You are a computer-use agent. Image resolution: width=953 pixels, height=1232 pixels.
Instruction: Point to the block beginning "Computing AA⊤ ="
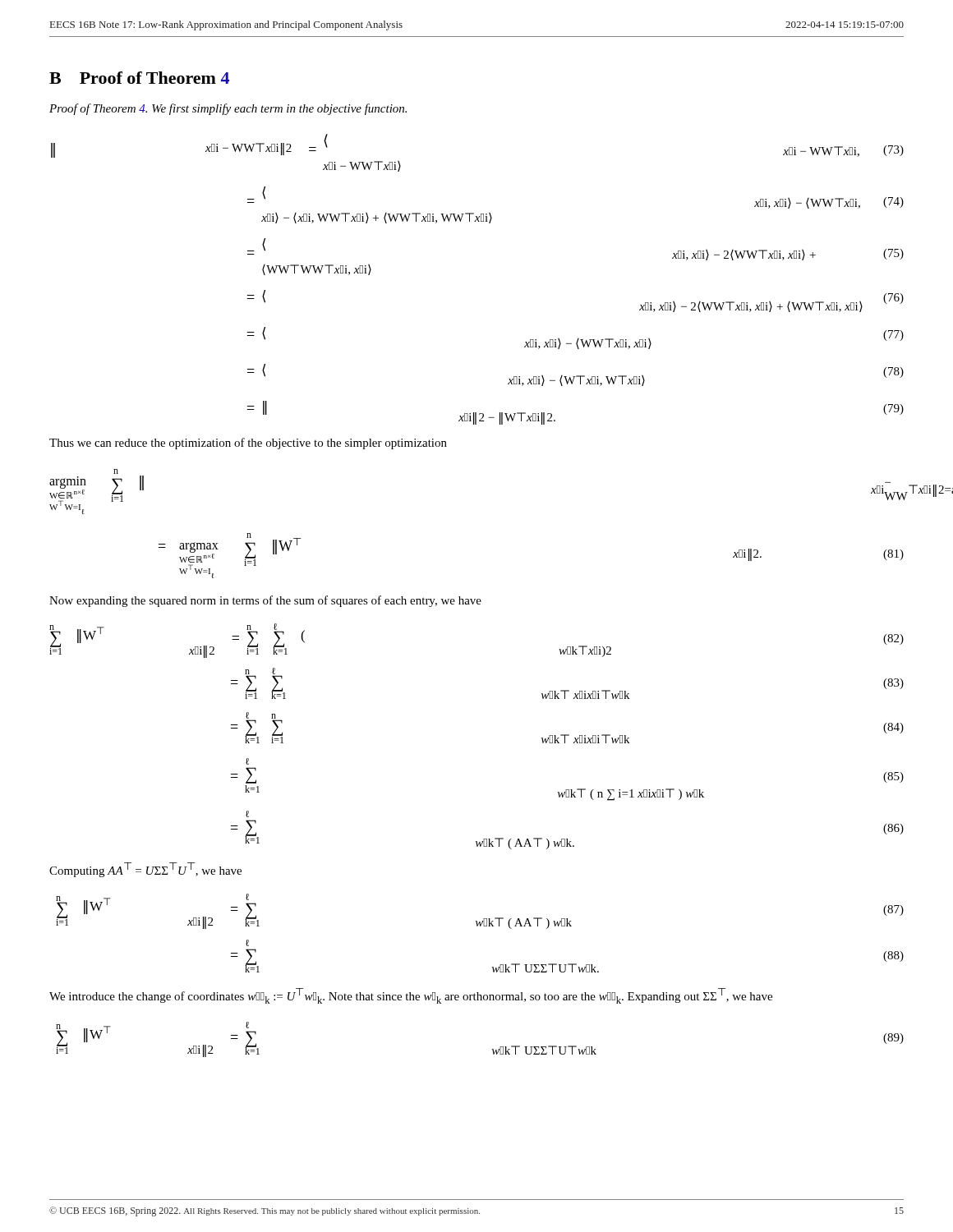[x=146, y=869]
